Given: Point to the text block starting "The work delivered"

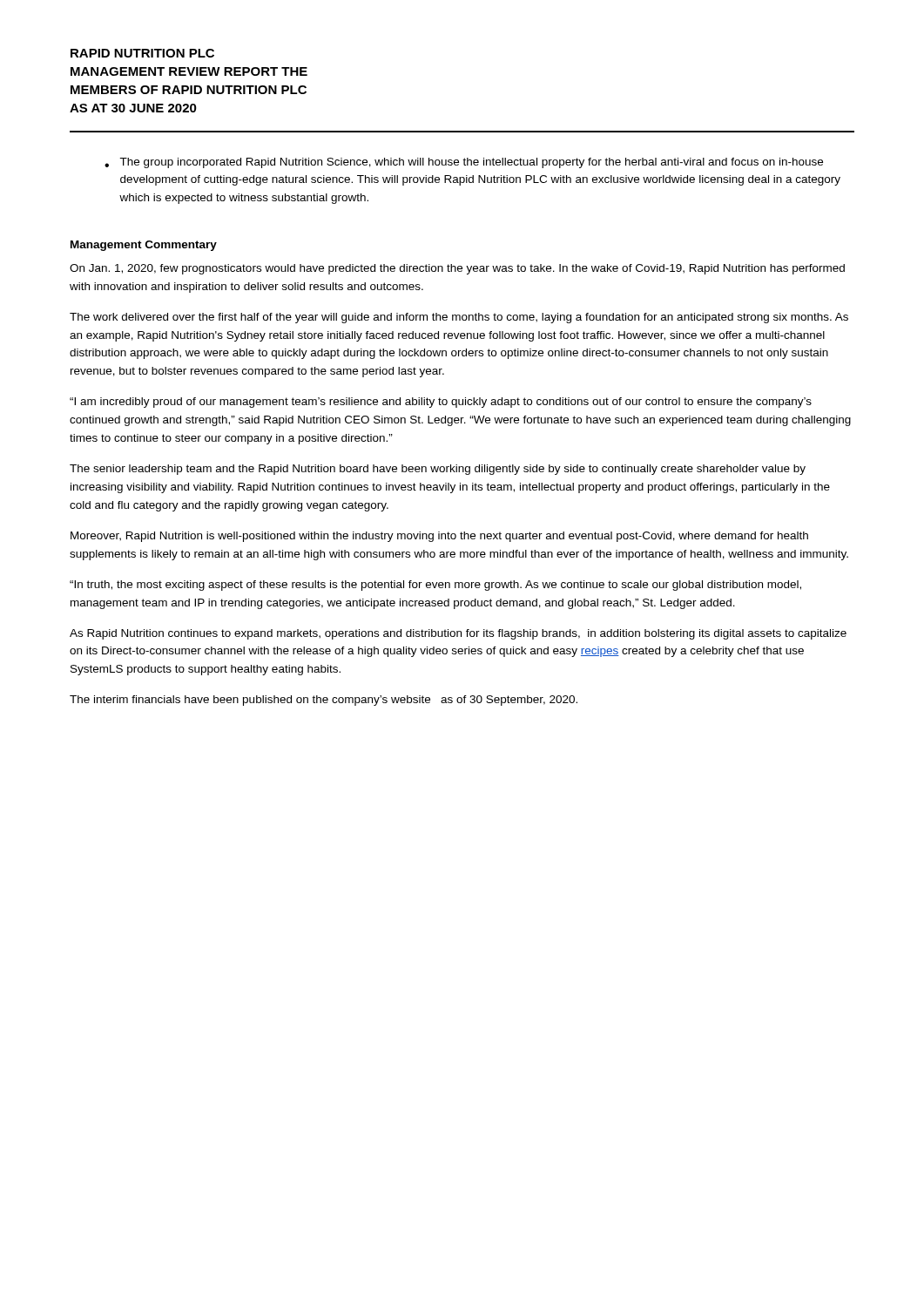Looking at the screenshot, I should 459,344.
